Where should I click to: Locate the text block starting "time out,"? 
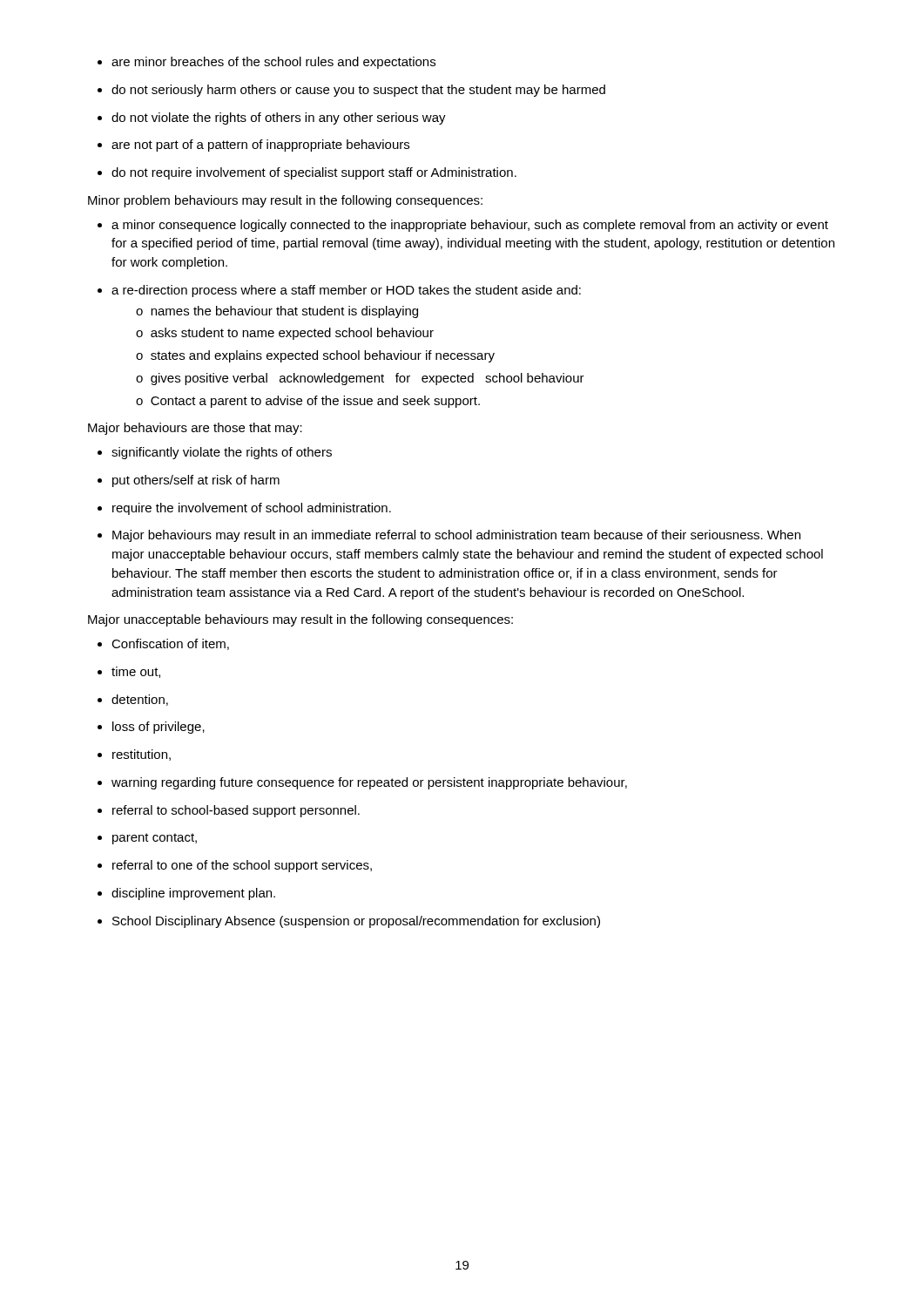pyautogui.click(x=129, y=672)
